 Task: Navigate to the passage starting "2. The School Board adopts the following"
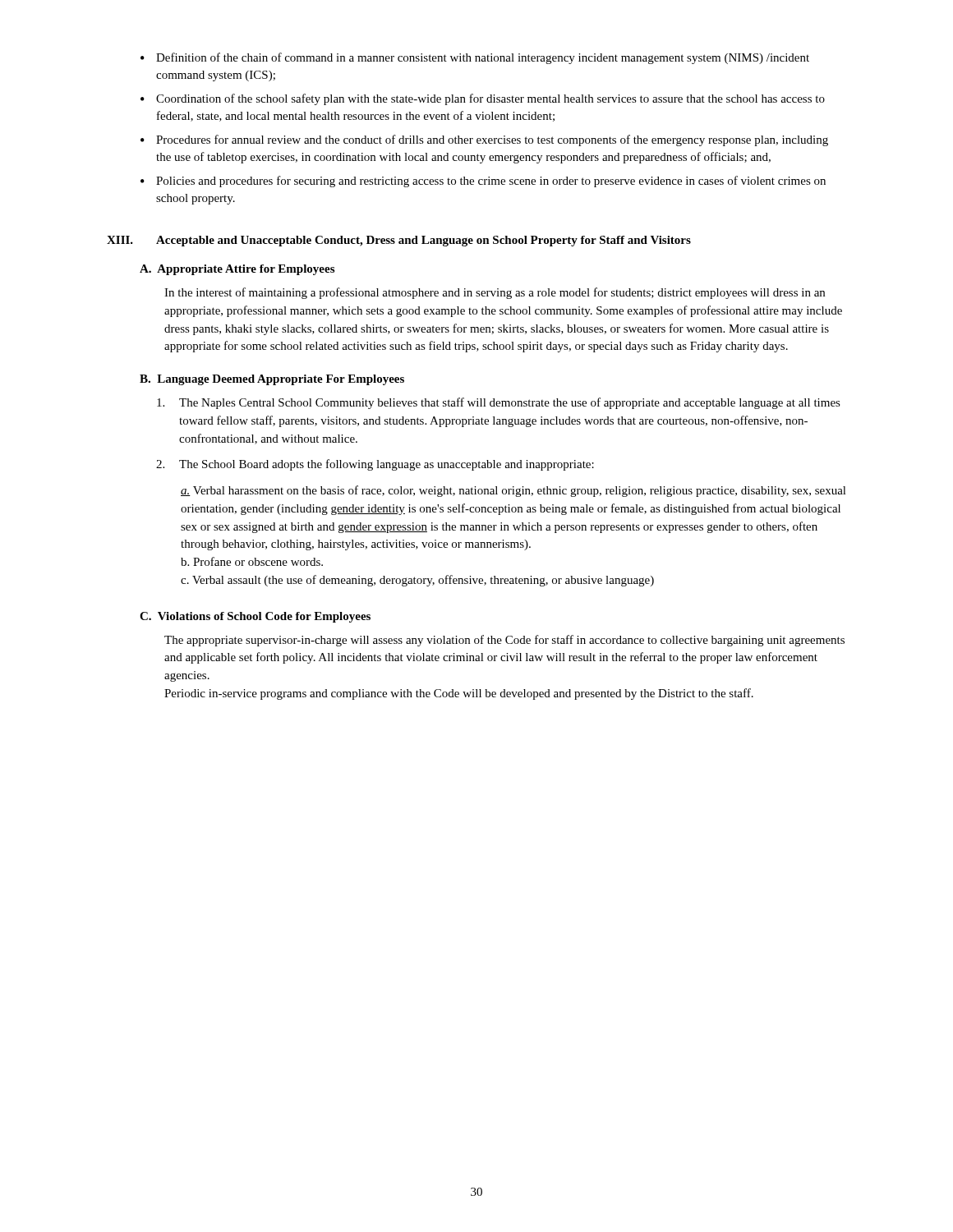[x=501, y=465]
